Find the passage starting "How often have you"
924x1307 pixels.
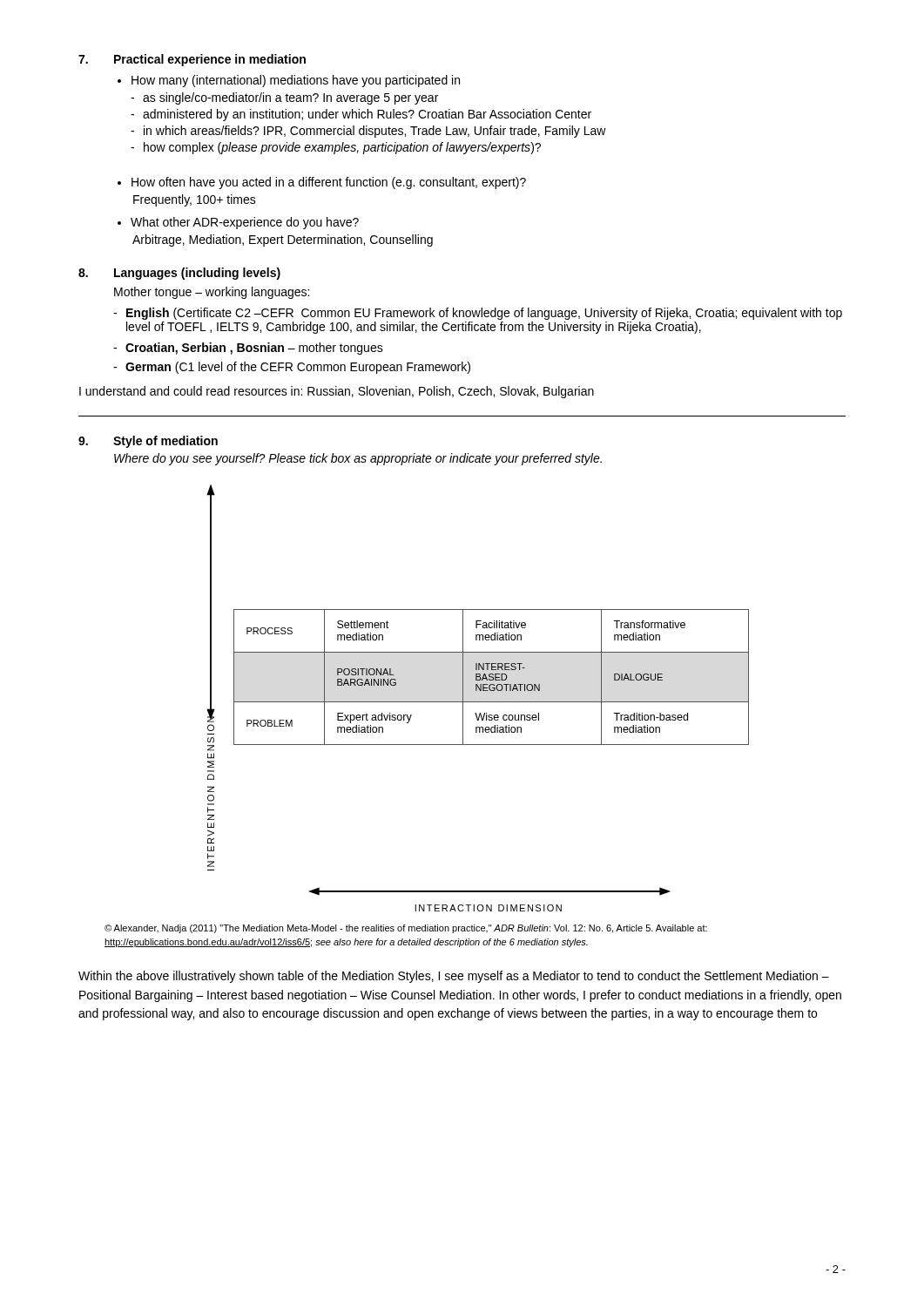coord(328,182)
